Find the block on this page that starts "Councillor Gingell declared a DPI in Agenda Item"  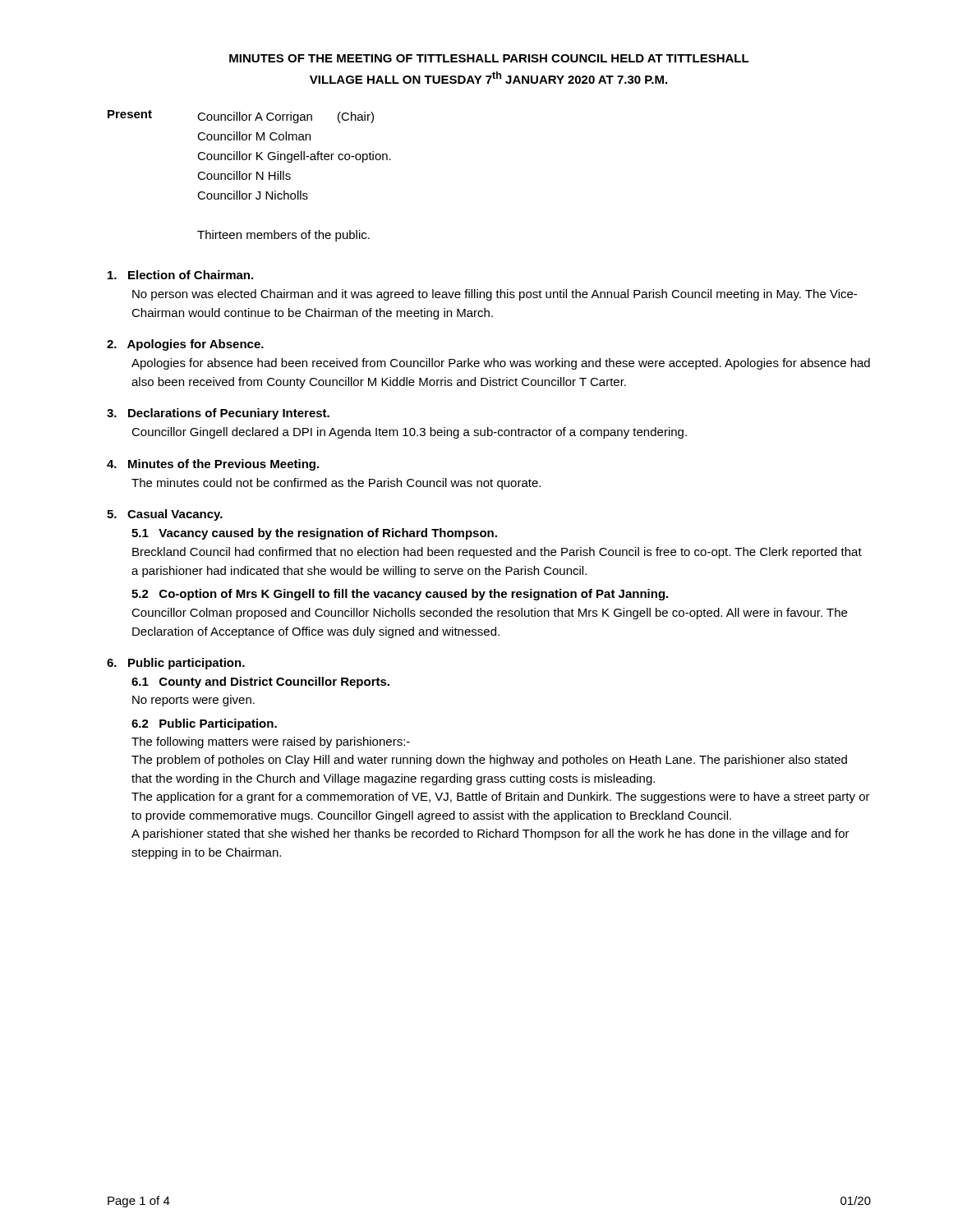coord(410,432)
